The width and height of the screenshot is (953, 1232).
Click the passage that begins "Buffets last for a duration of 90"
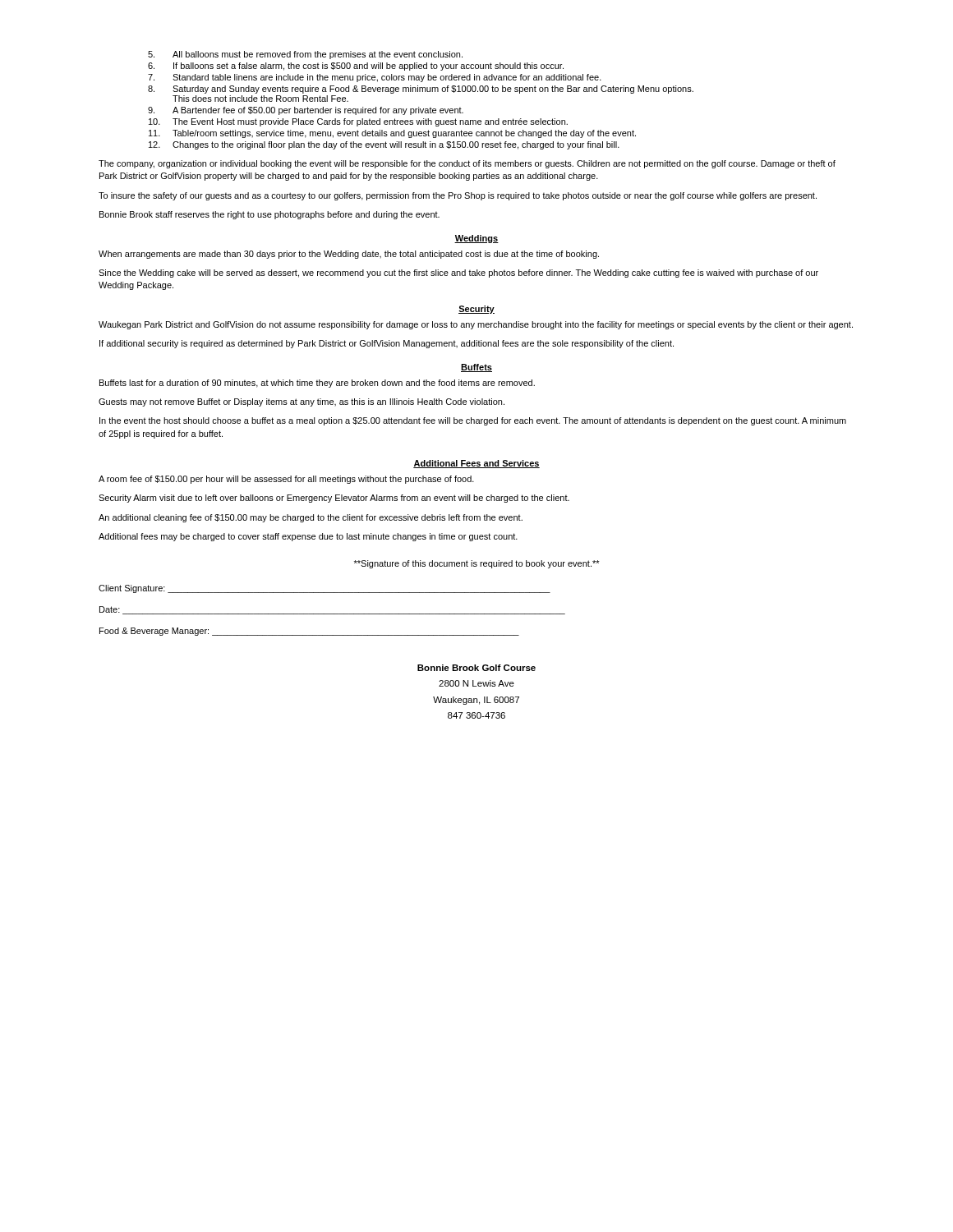[317, 382]
